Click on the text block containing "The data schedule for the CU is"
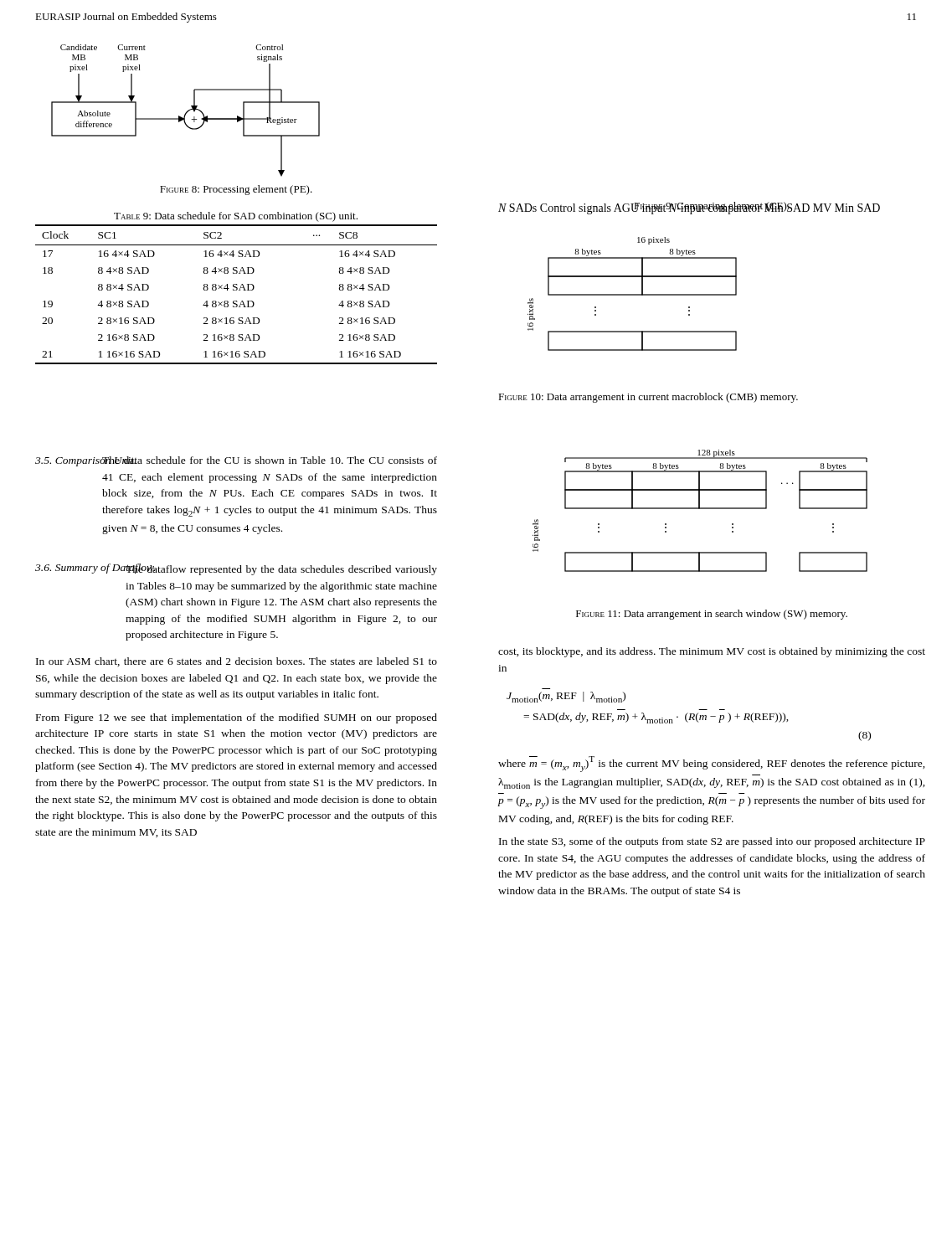952x1256 pixels. (x=270, y=494)
